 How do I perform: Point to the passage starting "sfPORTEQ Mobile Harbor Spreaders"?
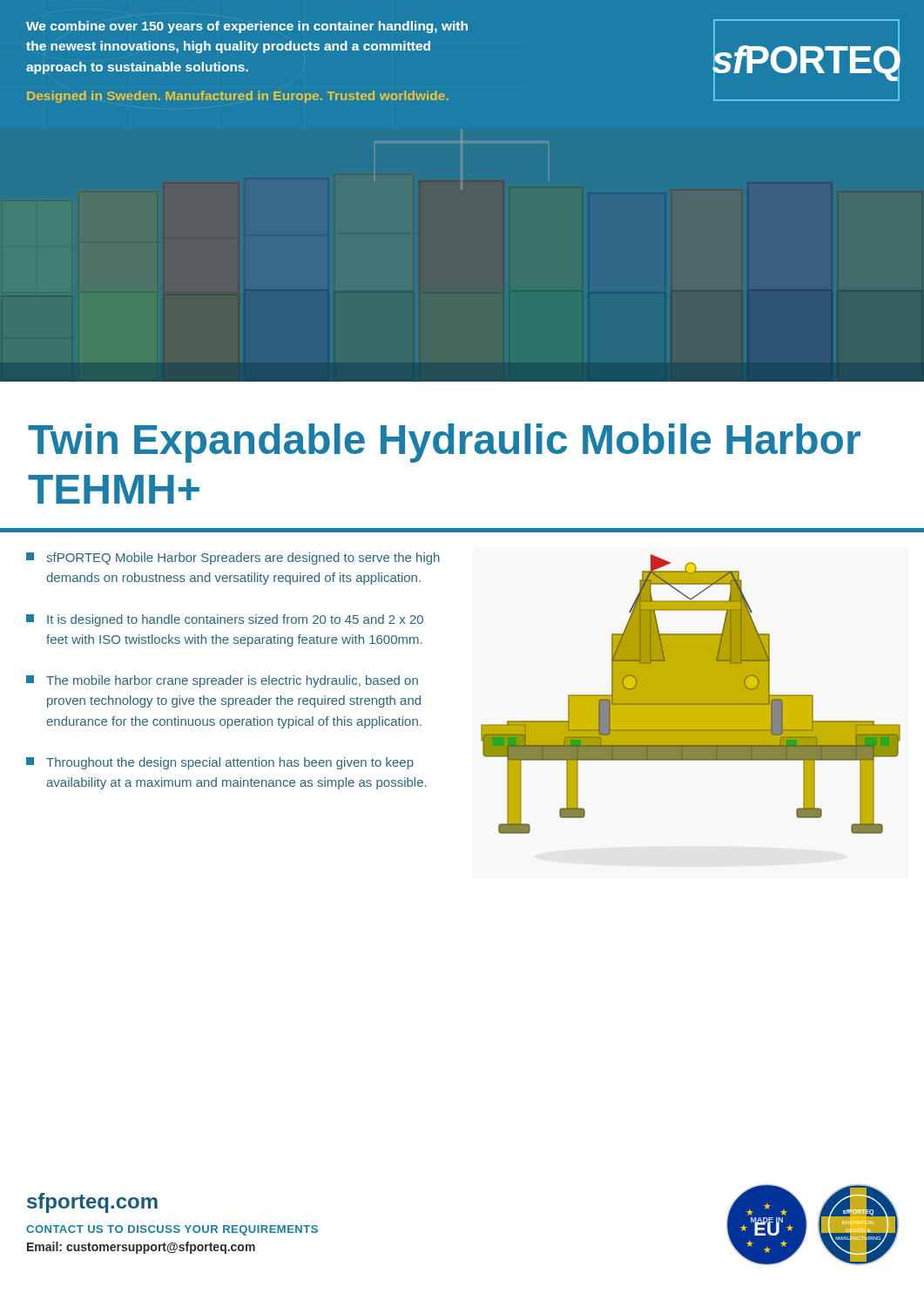coord(235,567)
